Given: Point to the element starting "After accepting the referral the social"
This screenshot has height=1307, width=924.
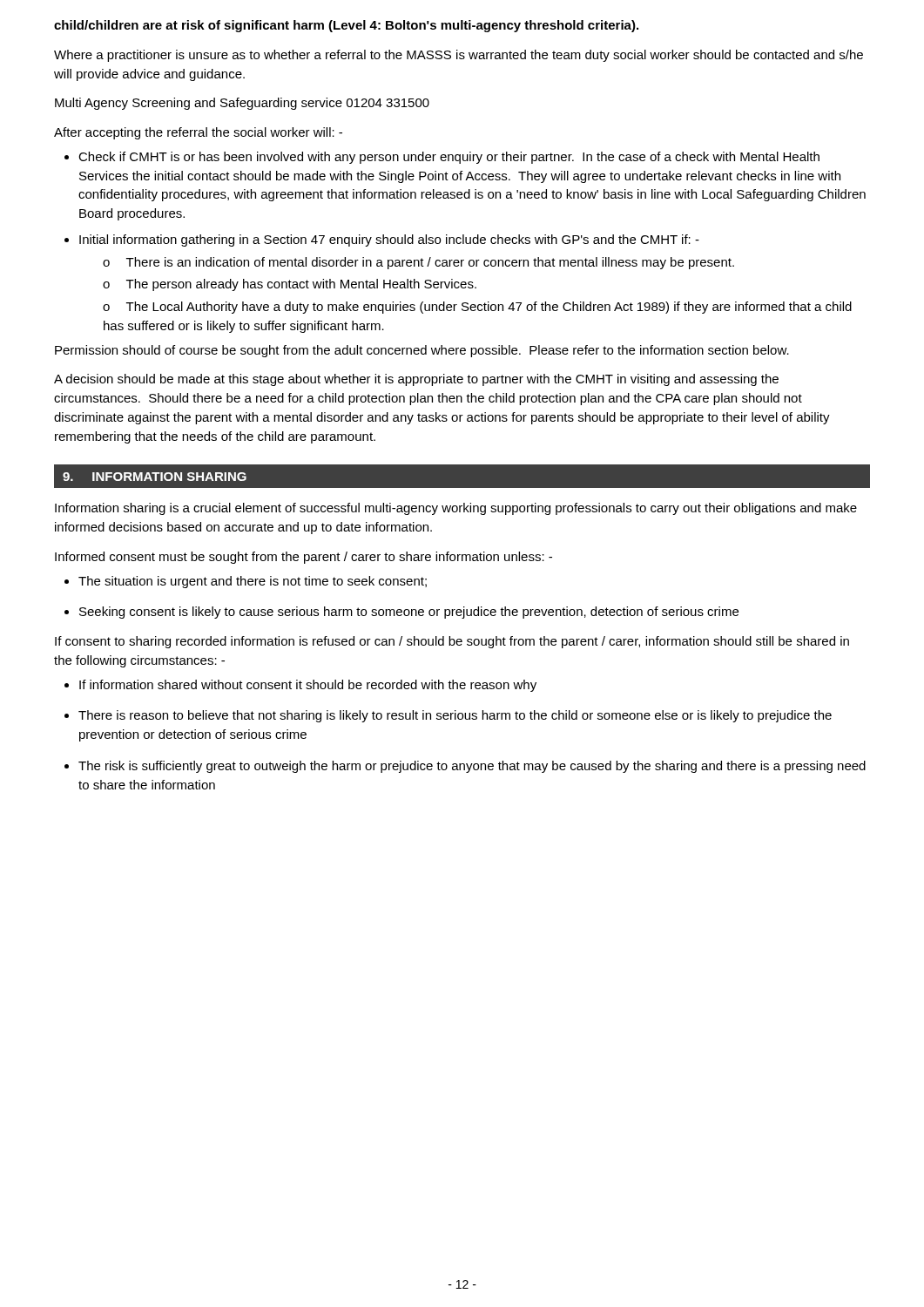Looking at the screenshot, I should click(198, 132).
